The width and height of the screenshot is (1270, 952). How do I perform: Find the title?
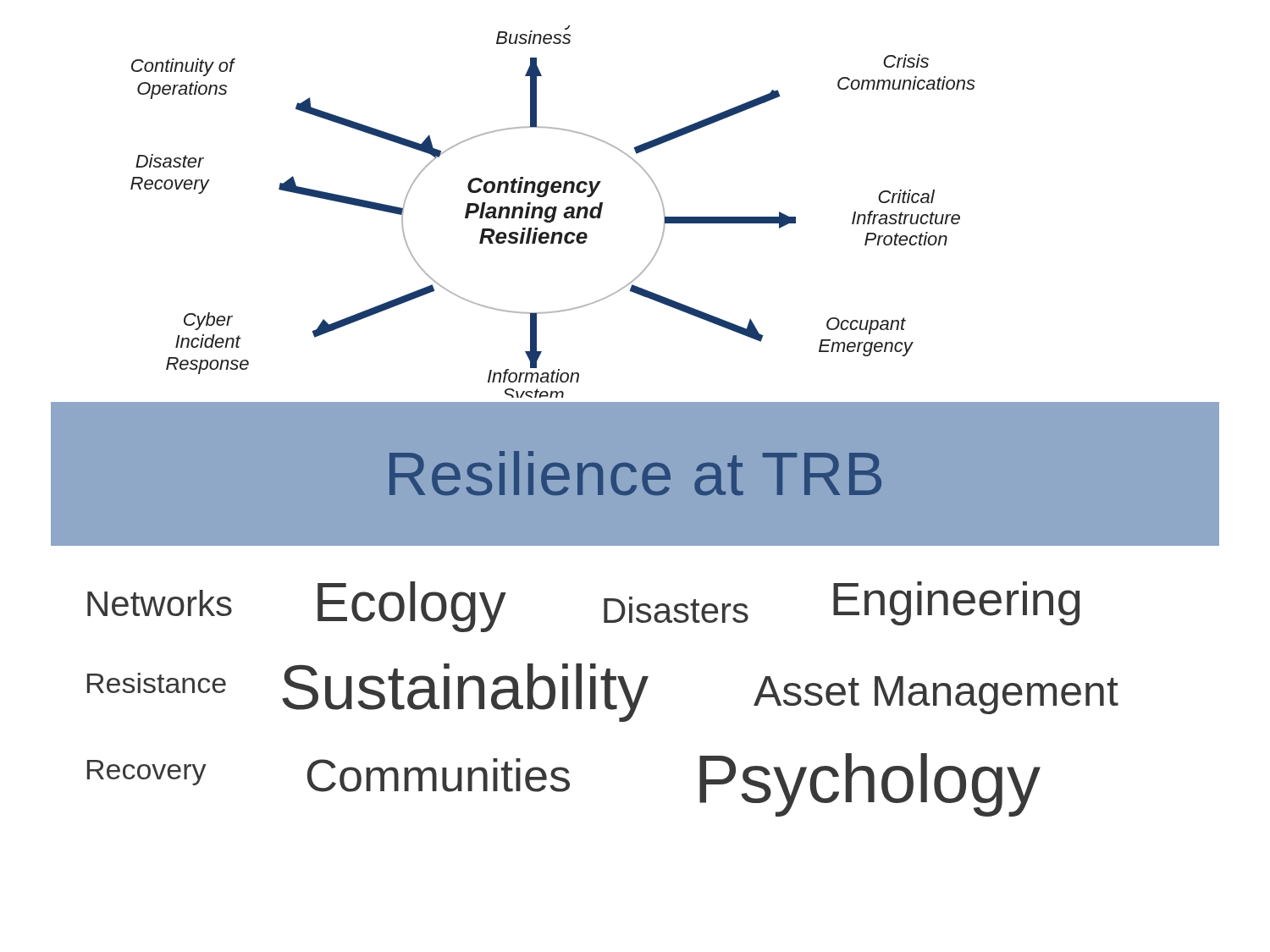point(635,474)
